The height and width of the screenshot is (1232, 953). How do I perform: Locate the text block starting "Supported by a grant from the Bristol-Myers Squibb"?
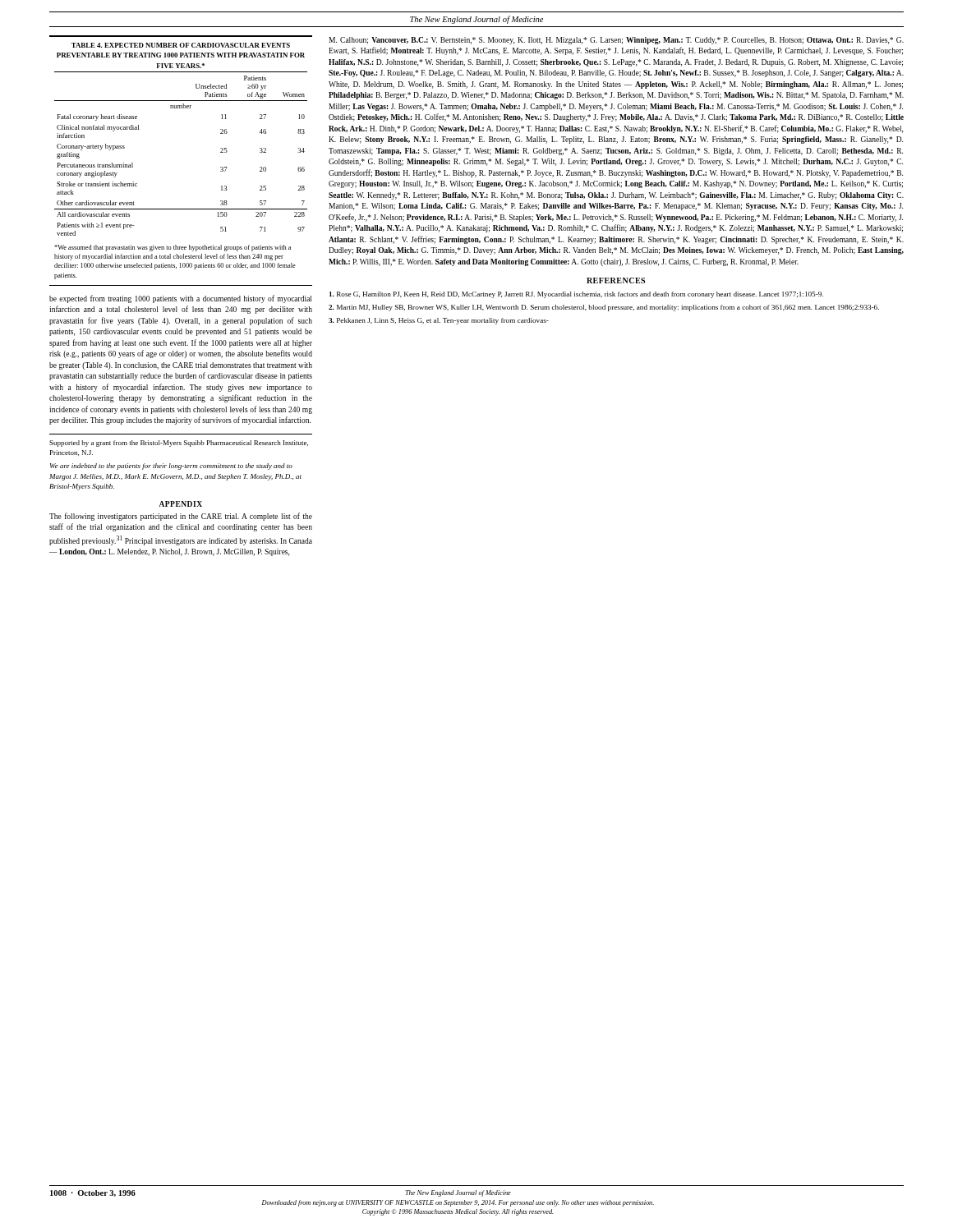pyautogui.click(x=179, y=447)
